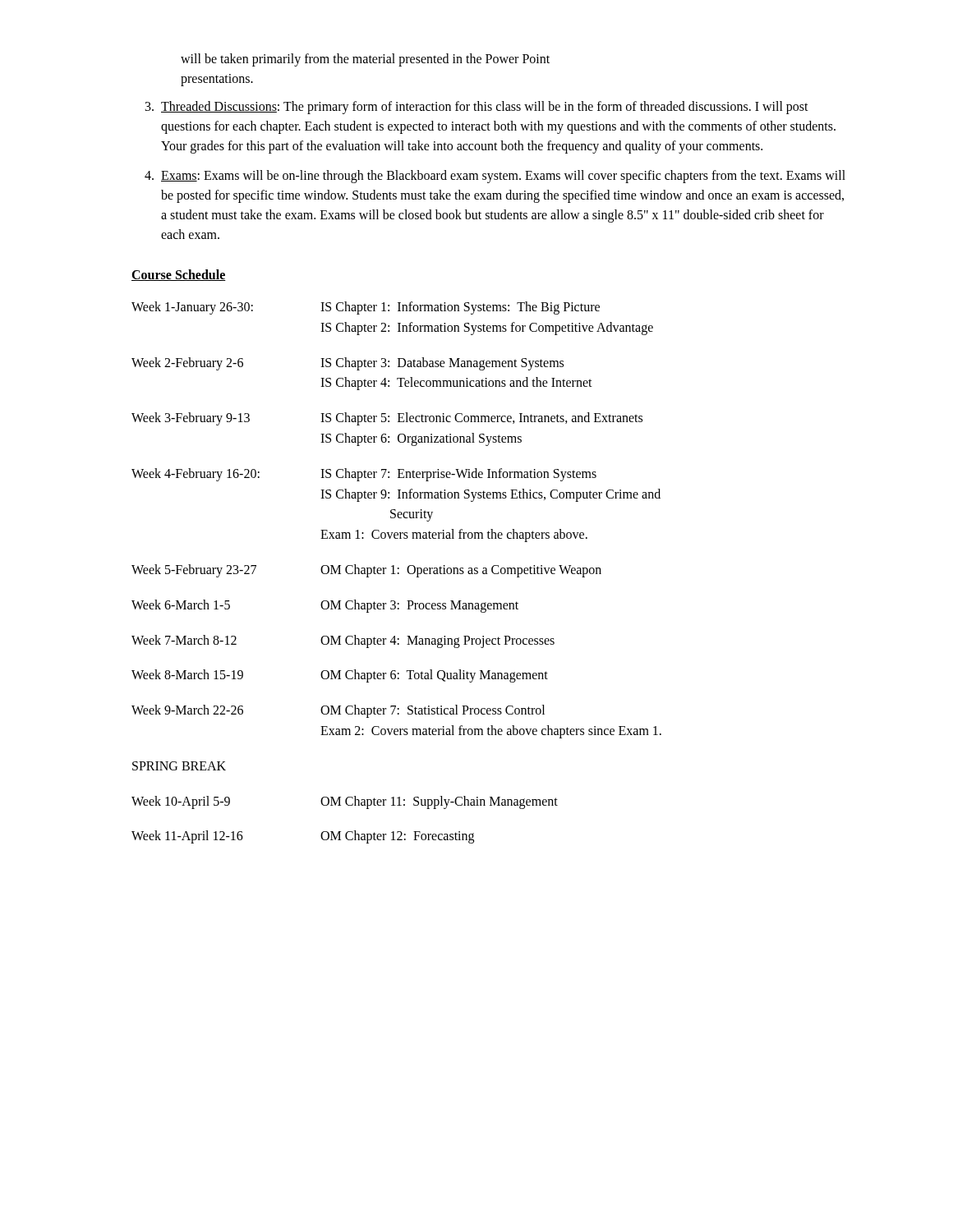
Task: Click on the text block containing "Week 4-February 16-20:"
Action: (489, 505)
